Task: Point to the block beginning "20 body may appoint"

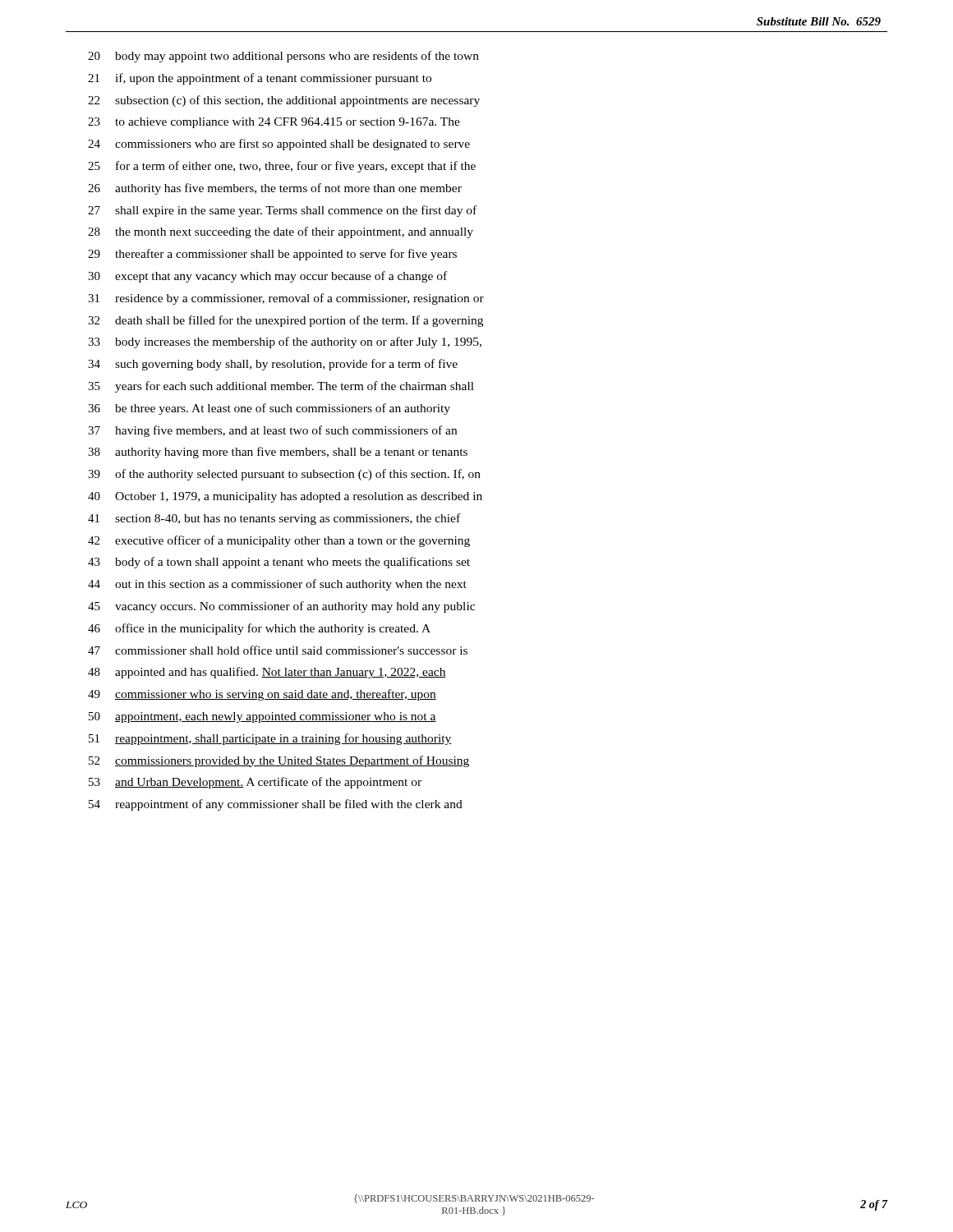Action: pos(283,57)
